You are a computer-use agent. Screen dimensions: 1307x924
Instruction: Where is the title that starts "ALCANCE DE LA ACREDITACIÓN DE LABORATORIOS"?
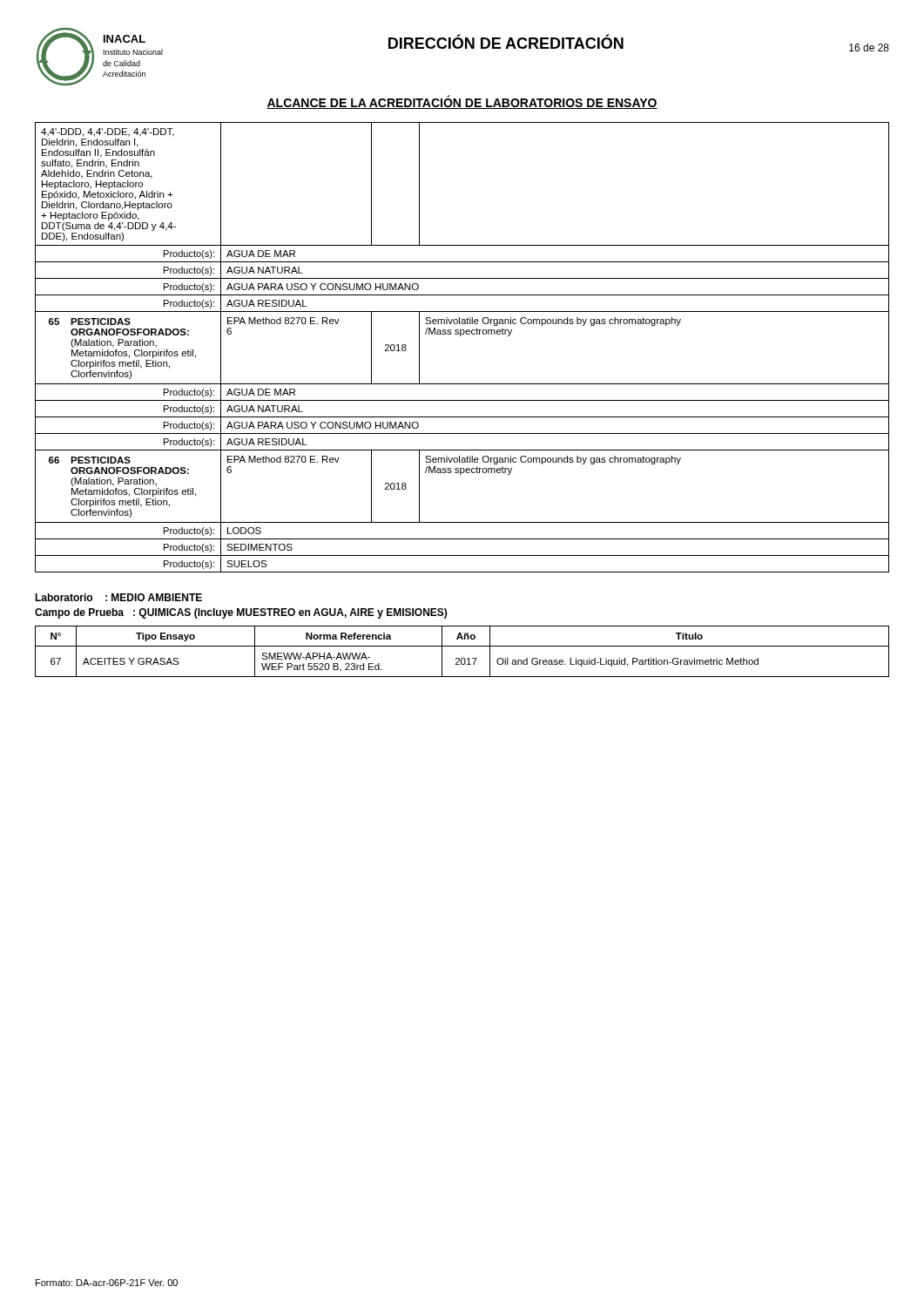click(x=462, y=103)
